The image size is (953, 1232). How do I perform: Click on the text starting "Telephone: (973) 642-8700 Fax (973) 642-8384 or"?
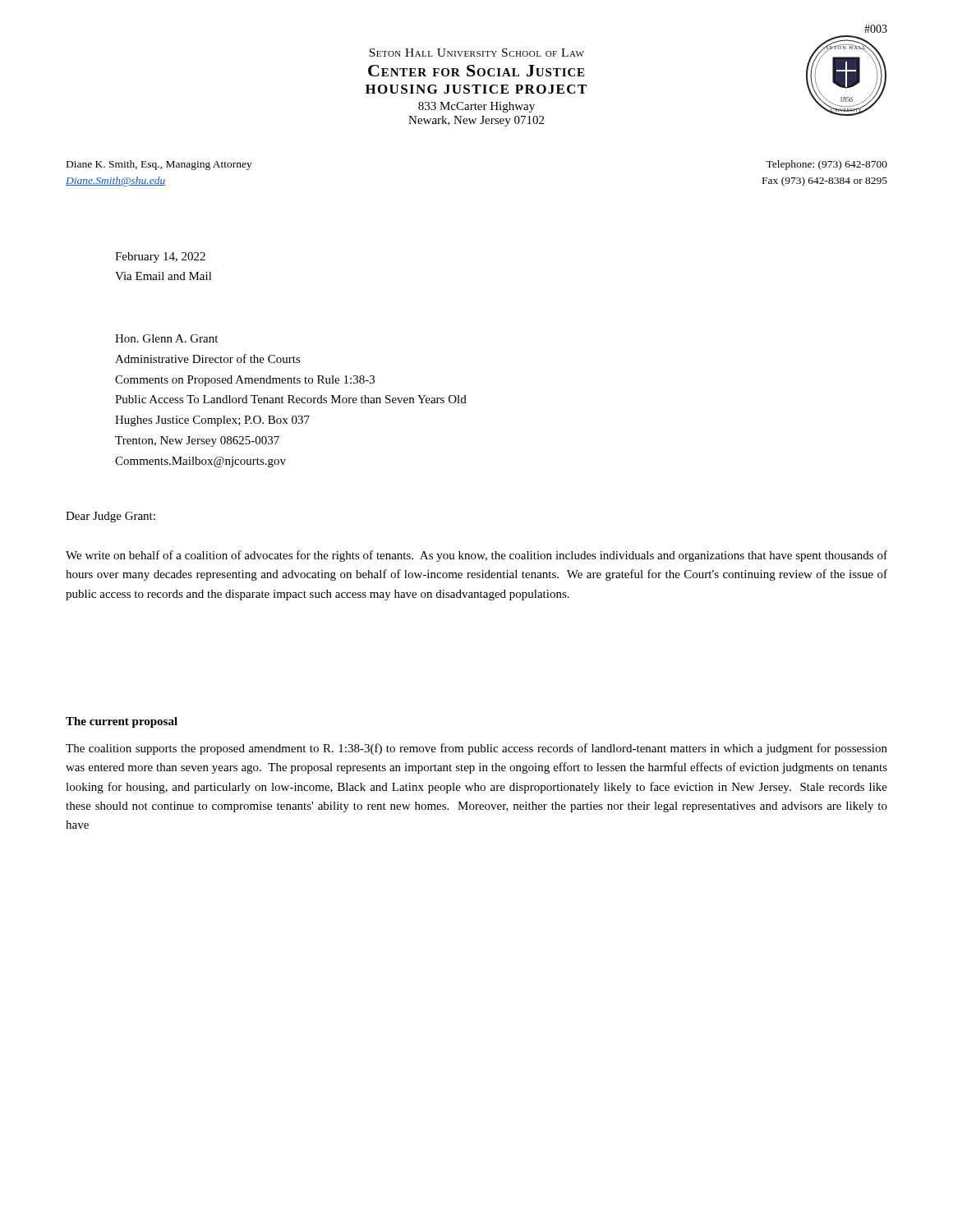(824, 172)
